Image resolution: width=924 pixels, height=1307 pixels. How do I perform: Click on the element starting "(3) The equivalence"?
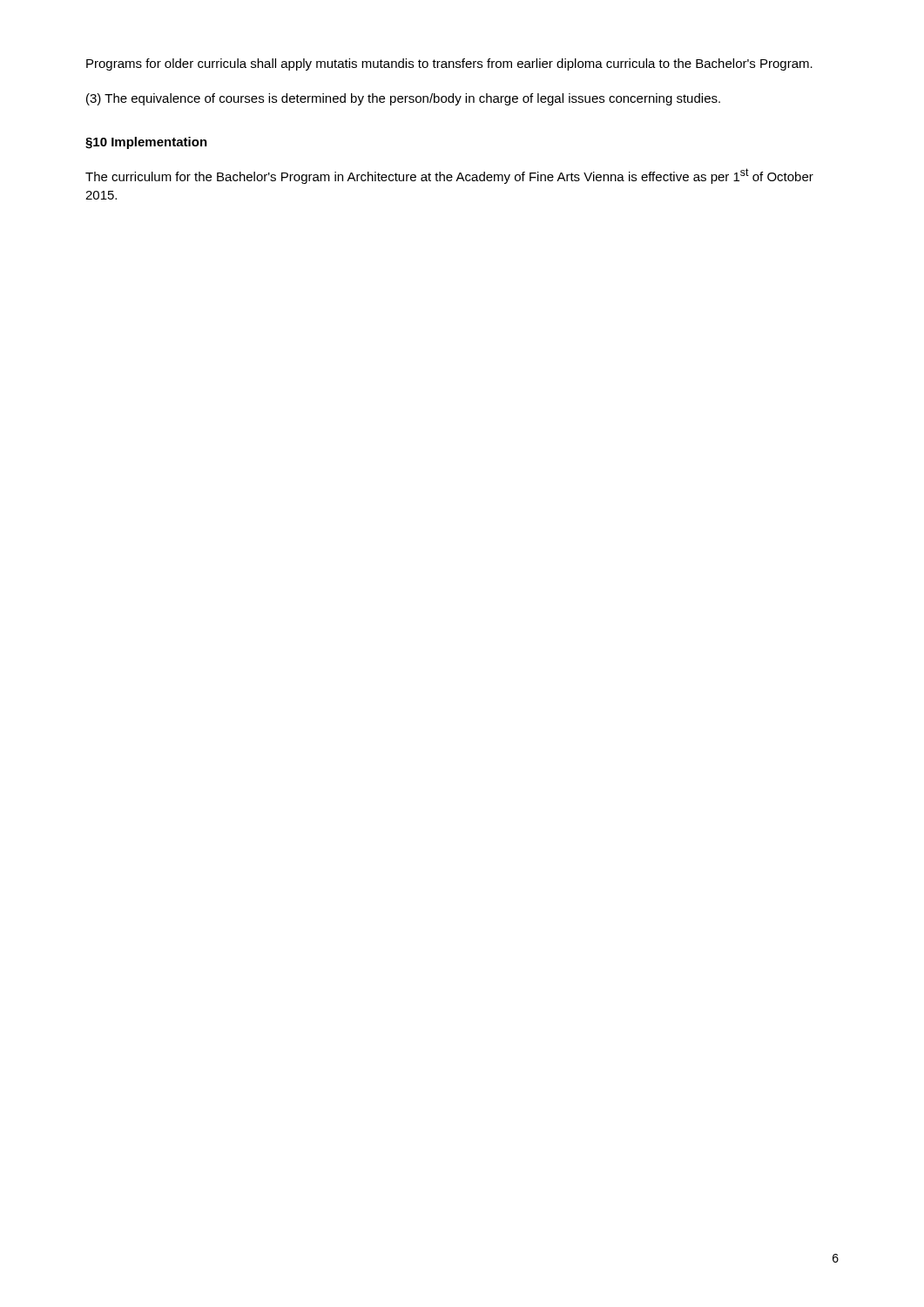click(403, 98)
